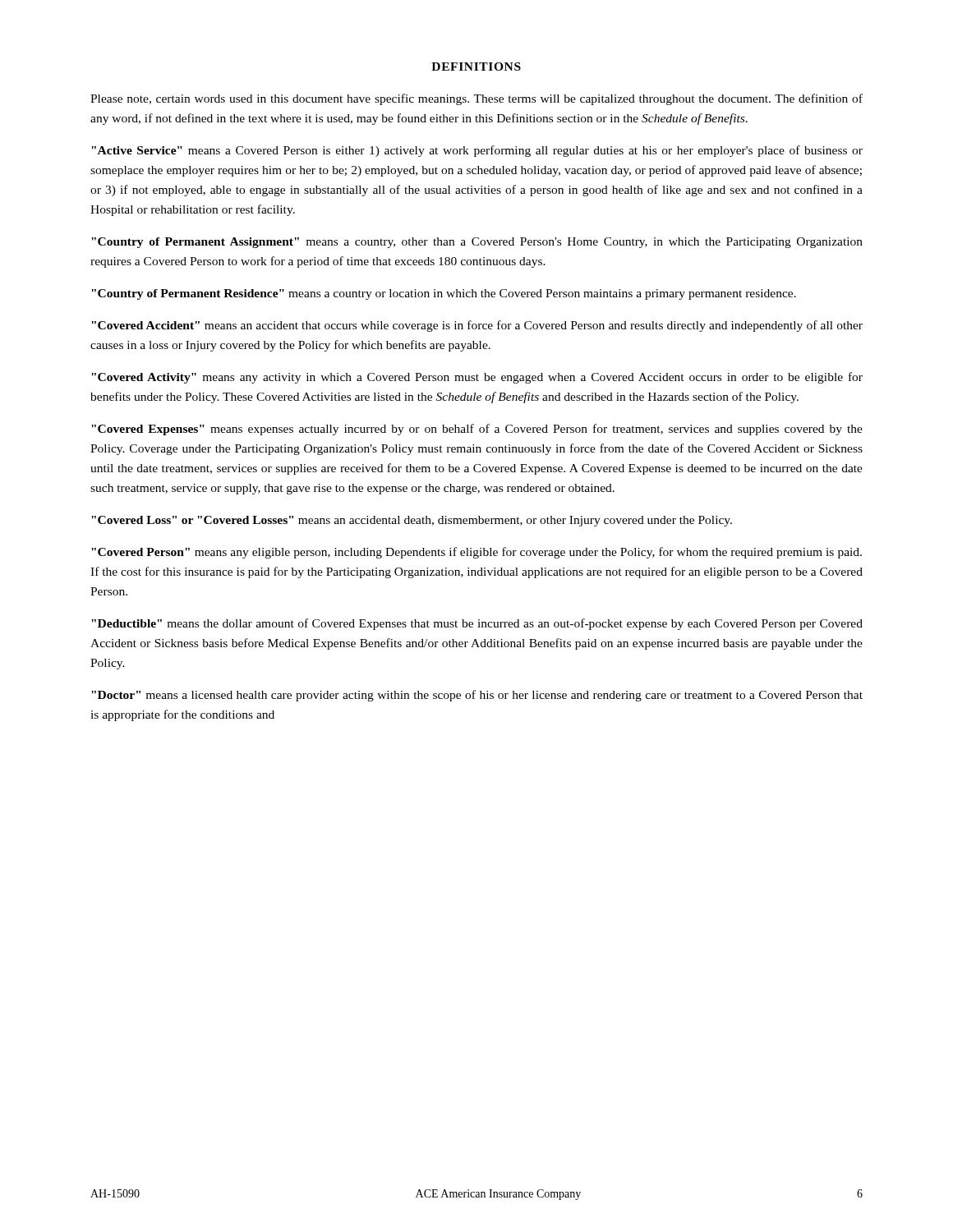Point to the region starting ""Active Service" means a"

tap(476, 180)
